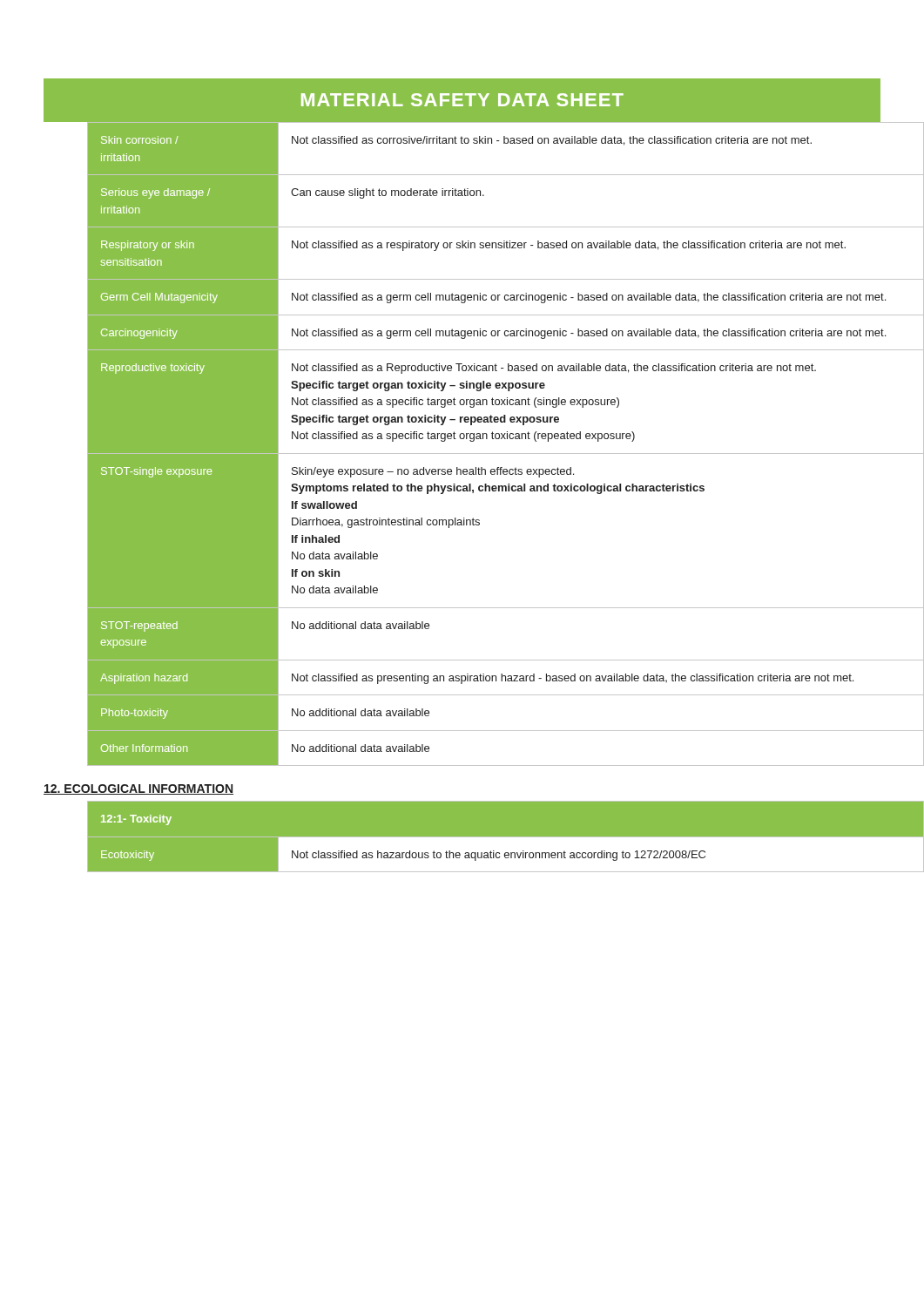
Task: Point to "12. ECOLOGICAL INFORMATION"
Action: 138,789
